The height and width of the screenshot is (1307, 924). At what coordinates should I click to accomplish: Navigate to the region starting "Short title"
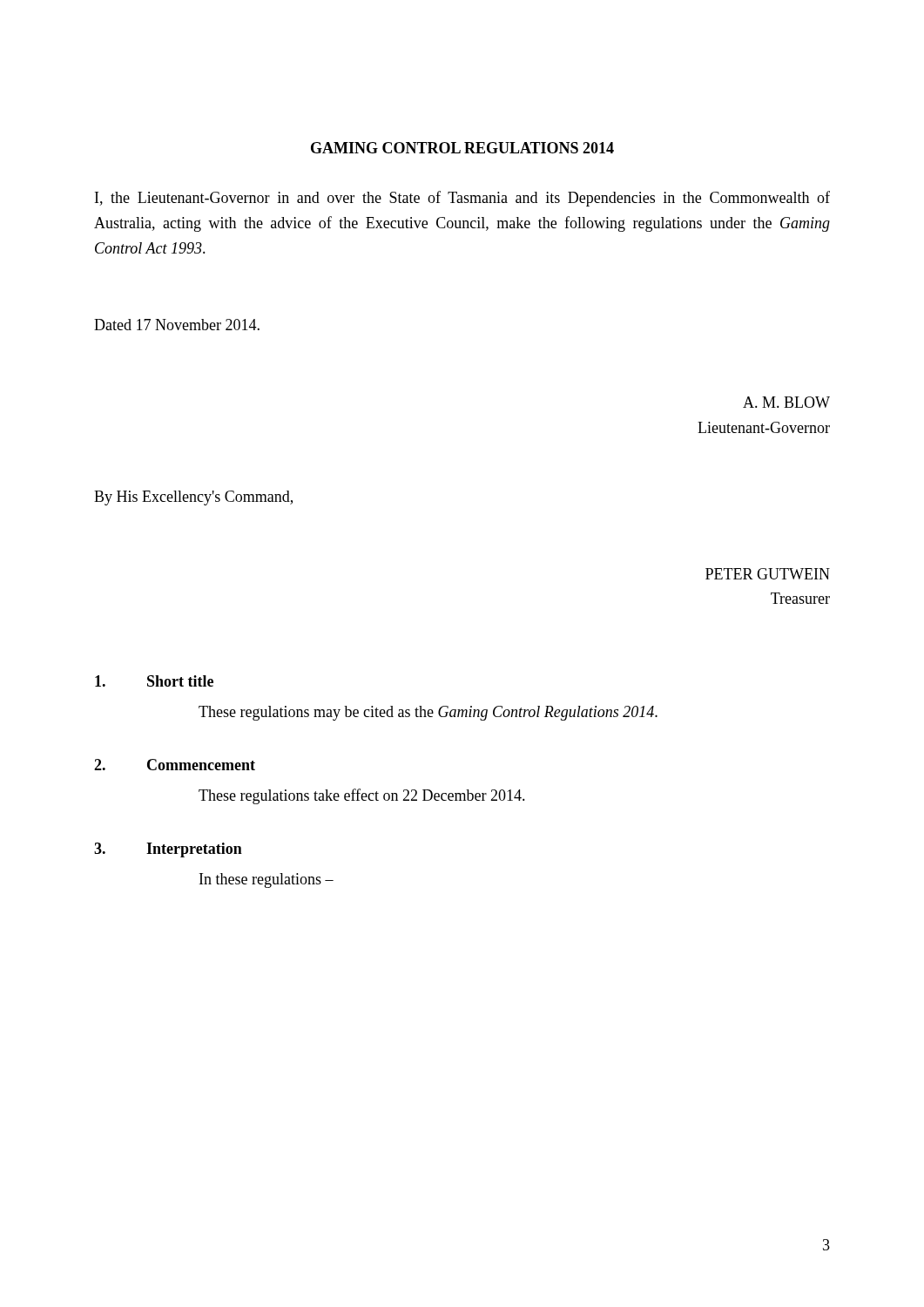point(180,682)
